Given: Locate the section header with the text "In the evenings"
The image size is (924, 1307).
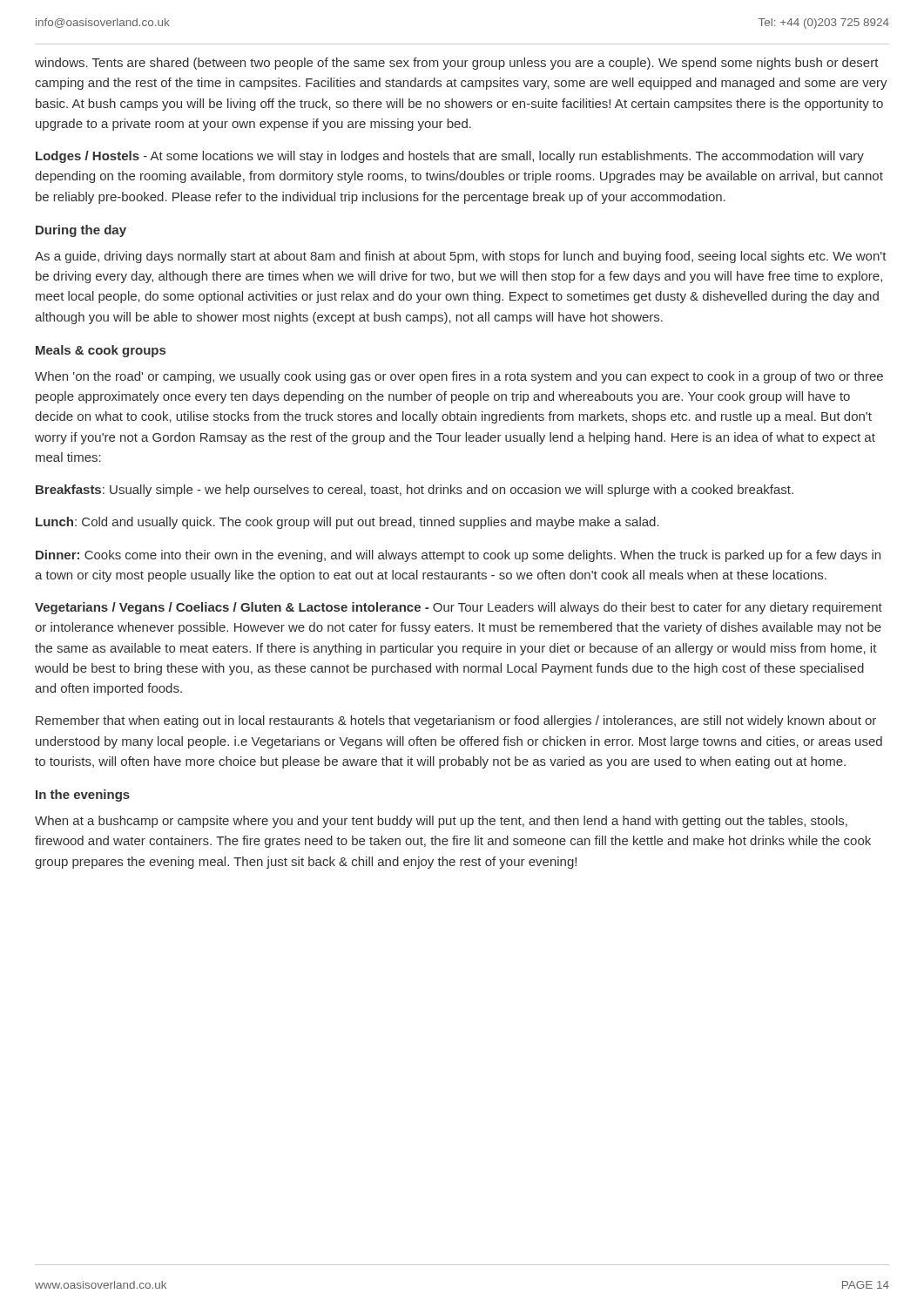Looking at the screenshot, I should pos(82,794).
